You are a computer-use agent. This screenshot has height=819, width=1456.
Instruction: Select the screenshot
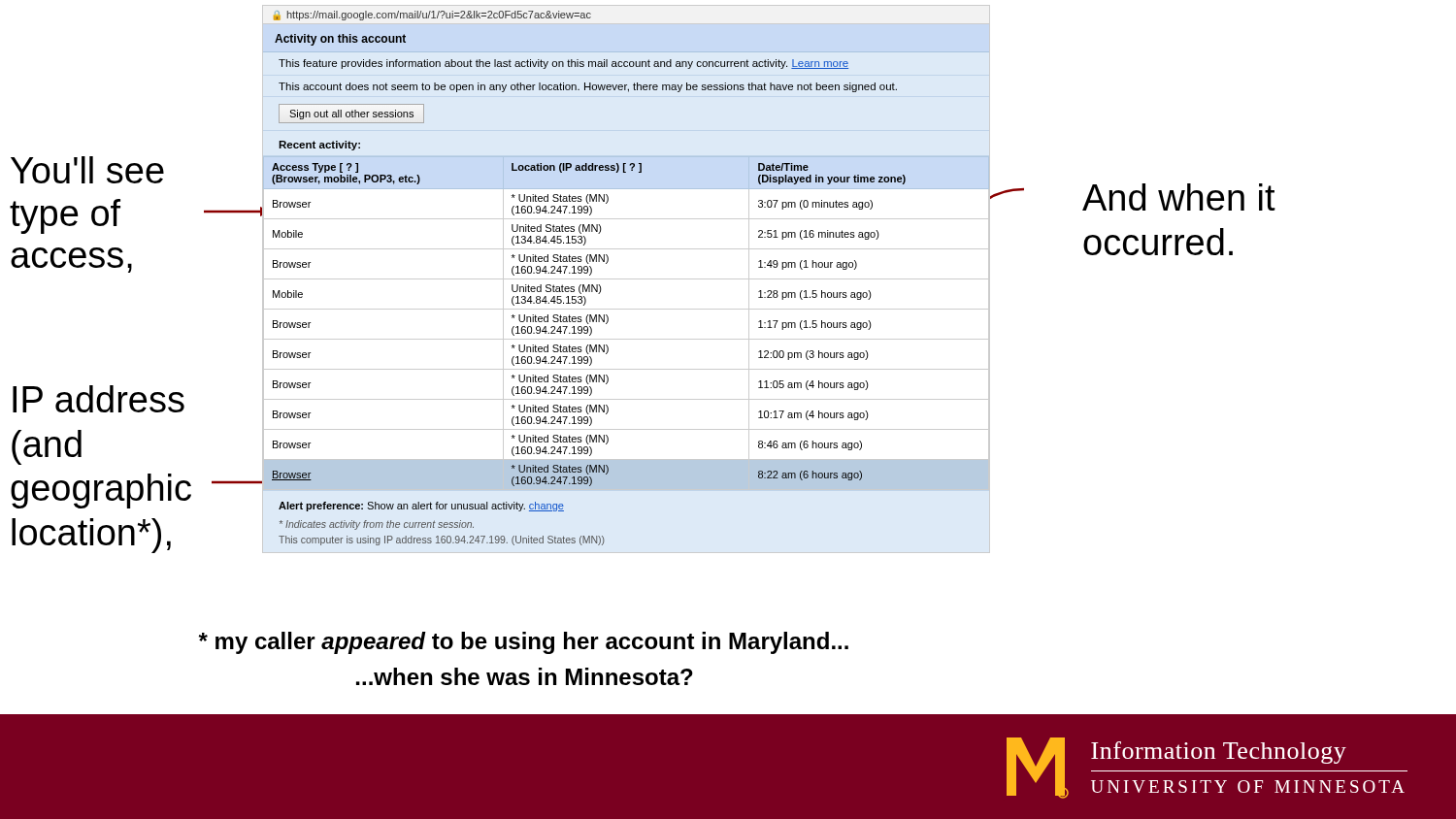coord(626,279)
